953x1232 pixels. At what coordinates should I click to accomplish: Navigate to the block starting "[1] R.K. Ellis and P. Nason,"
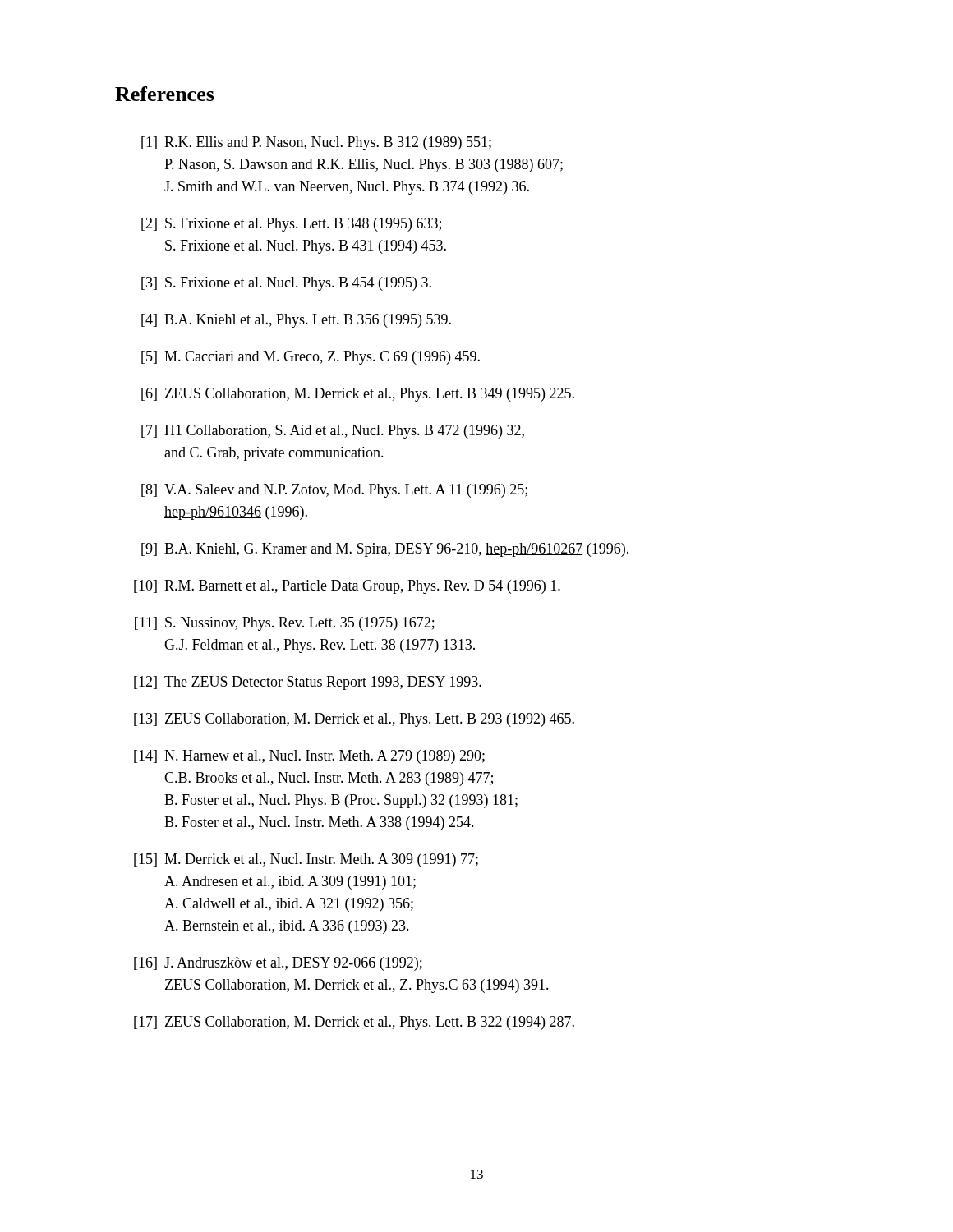476,165
